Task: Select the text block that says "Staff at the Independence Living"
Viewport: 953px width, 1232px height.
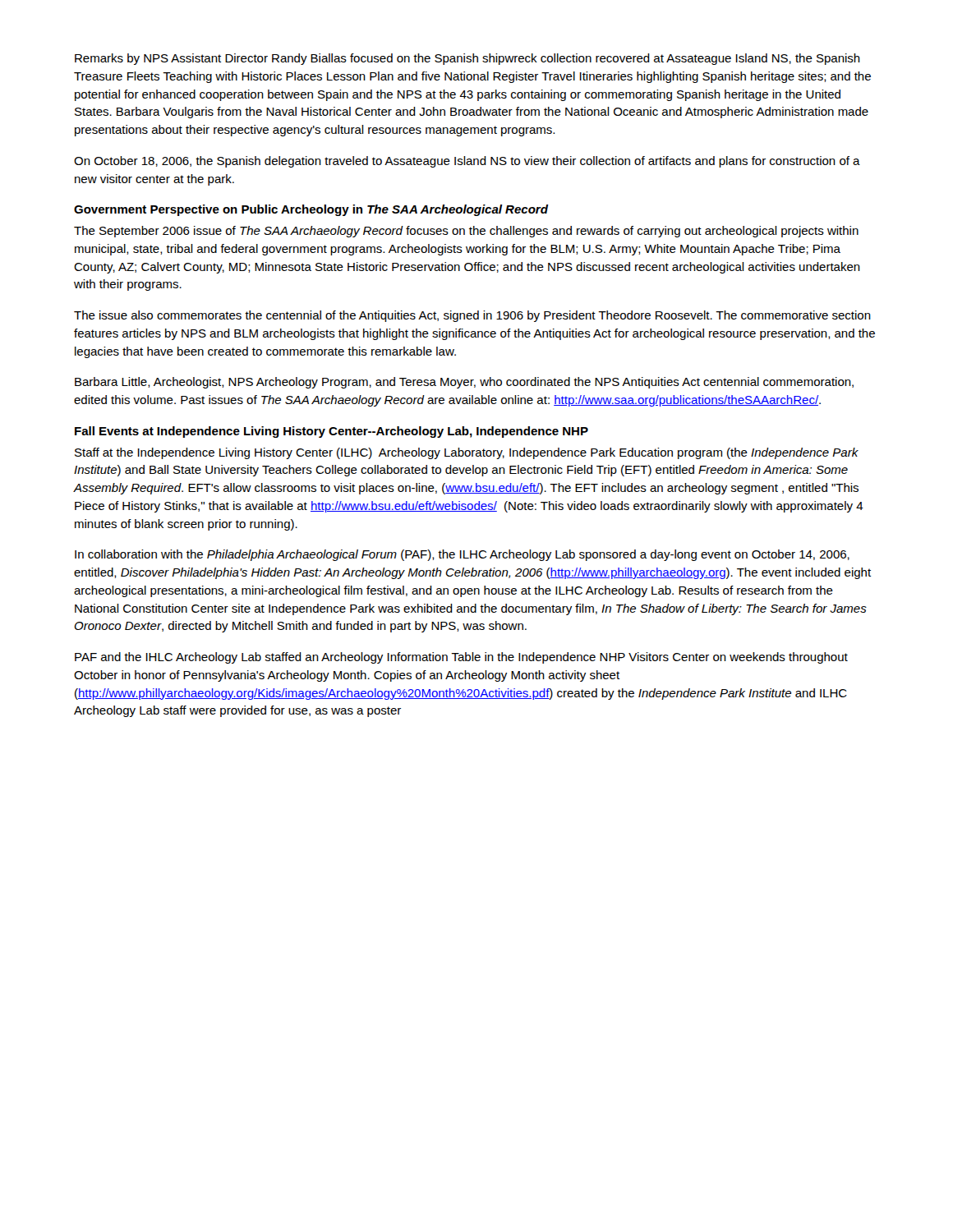Action: [468, 487]
